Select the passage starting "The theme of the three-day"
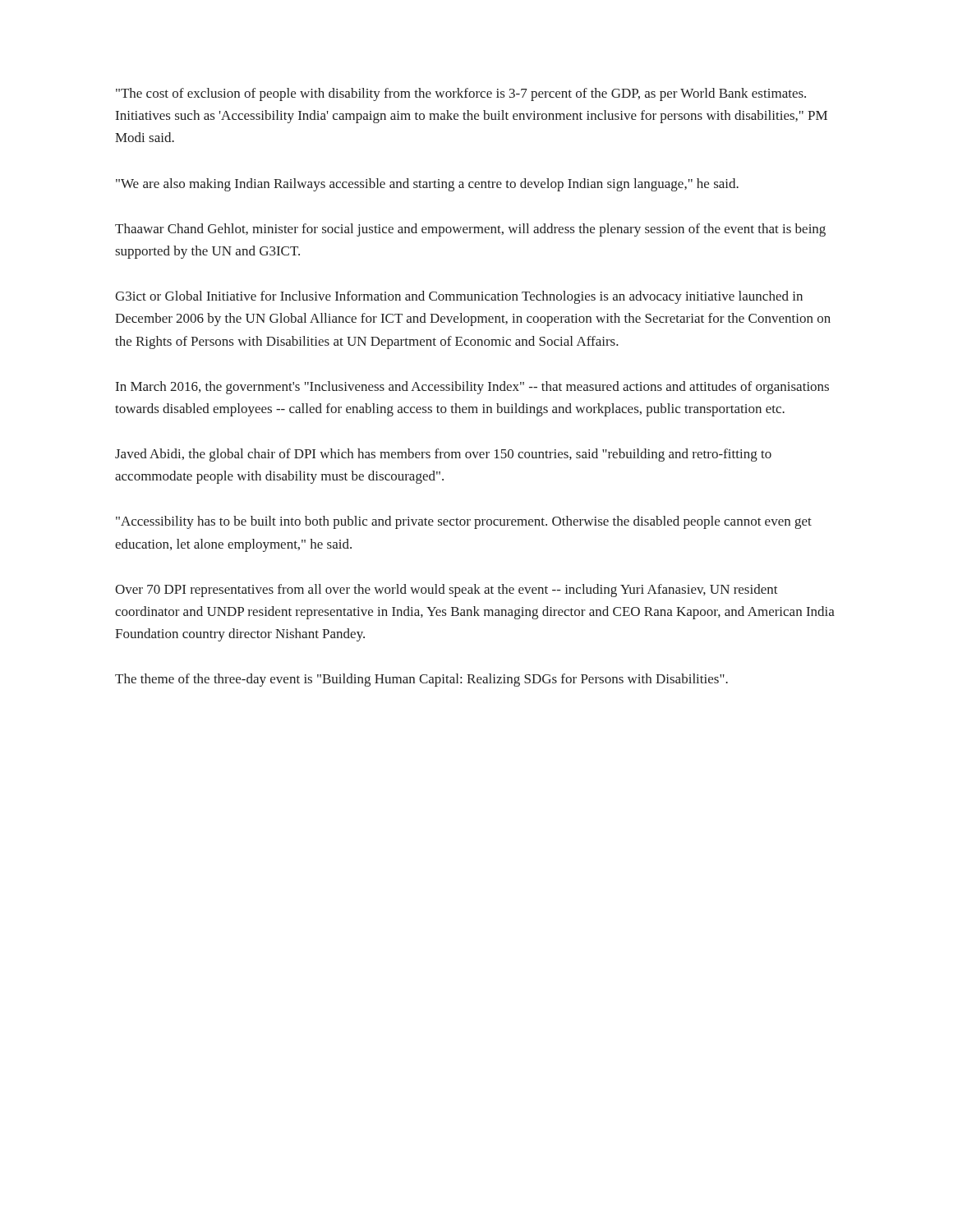The width and height of the screenshot is (953, 1232). pyautogui.click(x=422, y=679)
